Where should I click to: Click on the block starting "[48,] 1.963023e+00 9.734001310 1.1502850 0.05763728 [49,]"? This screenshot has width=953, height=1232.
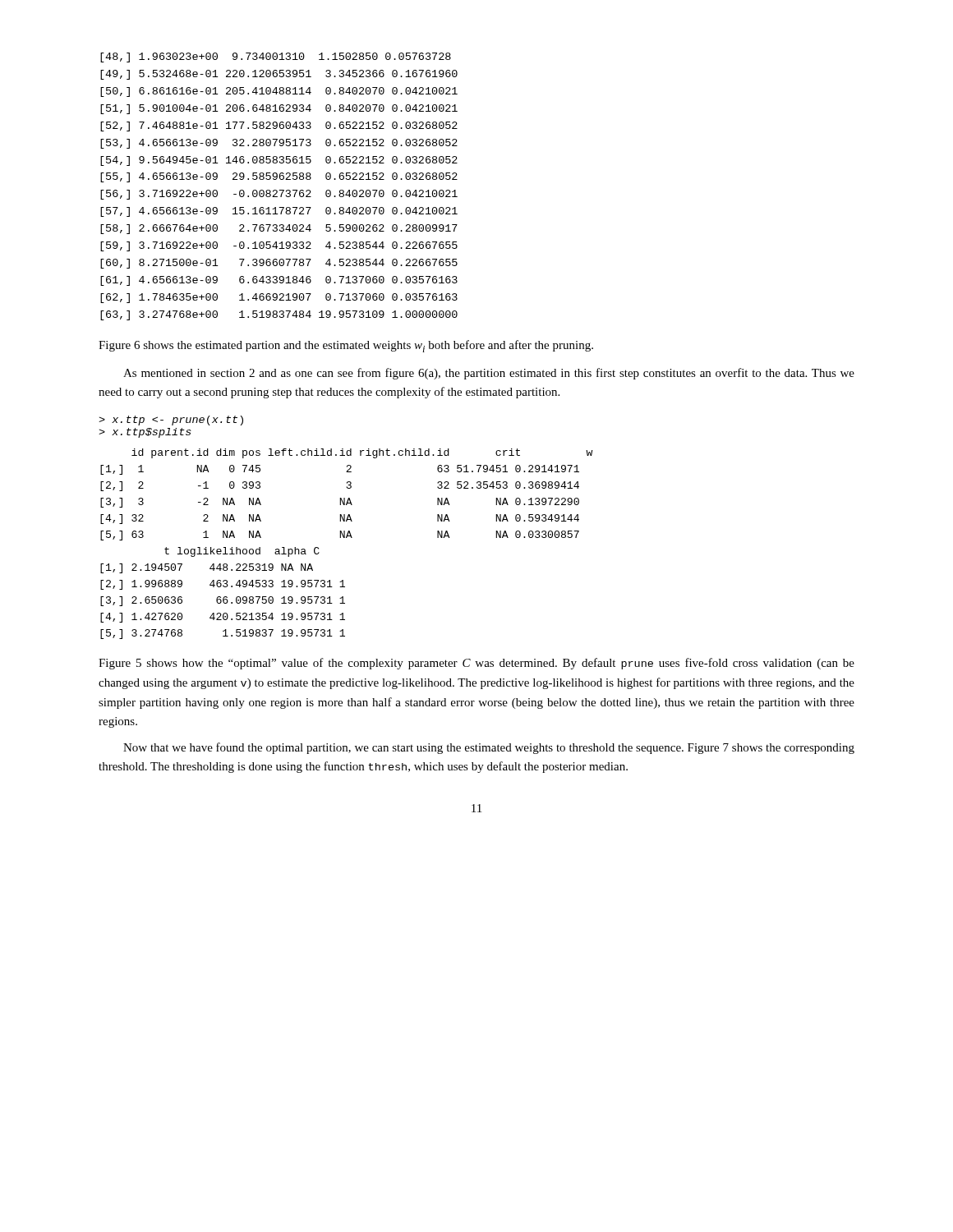(276, 57)
